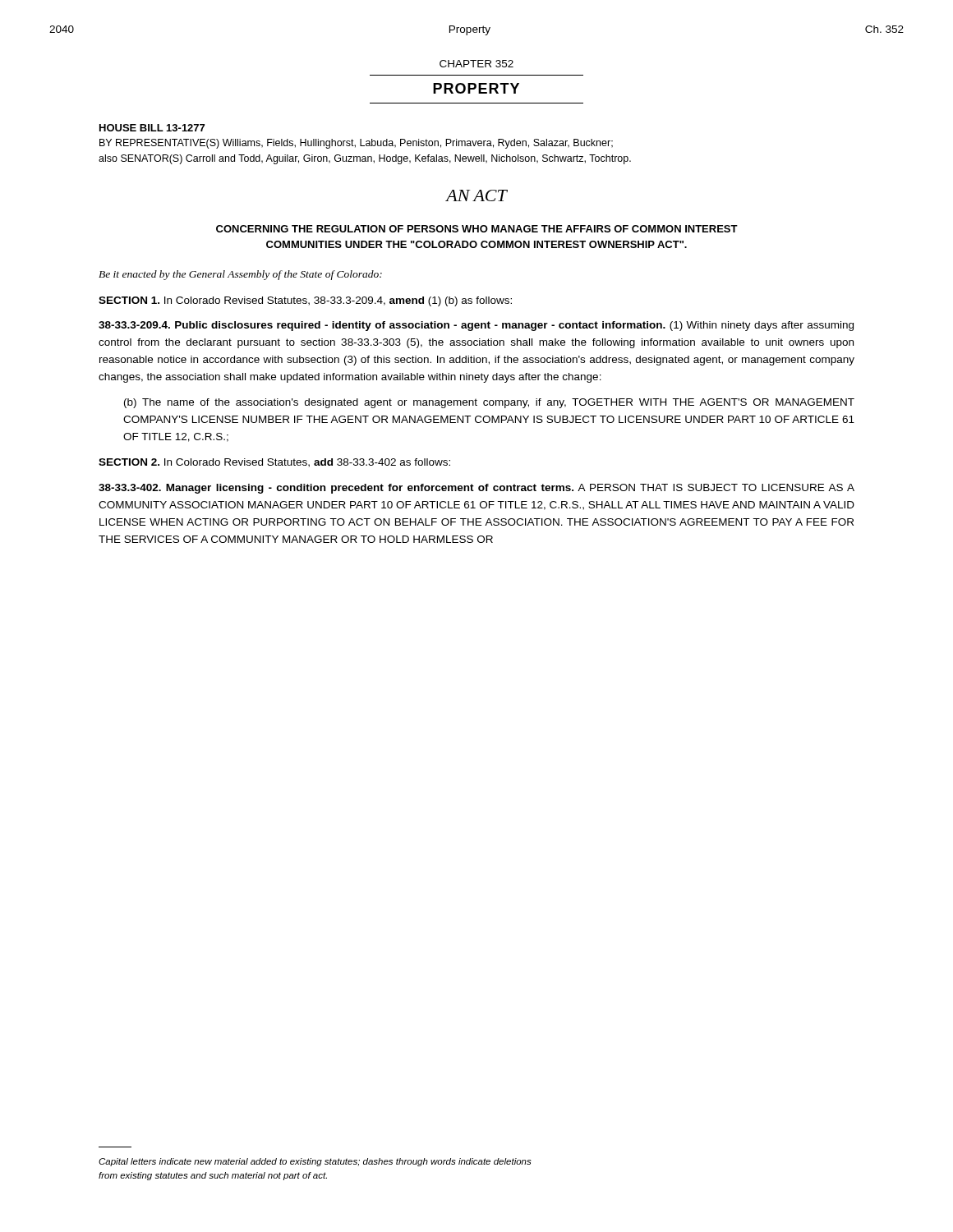Click the passage that begins "Be it enacted by the"
This screenshot has width=953, height=1232.
pyautogui.click(x=241, y=274)
